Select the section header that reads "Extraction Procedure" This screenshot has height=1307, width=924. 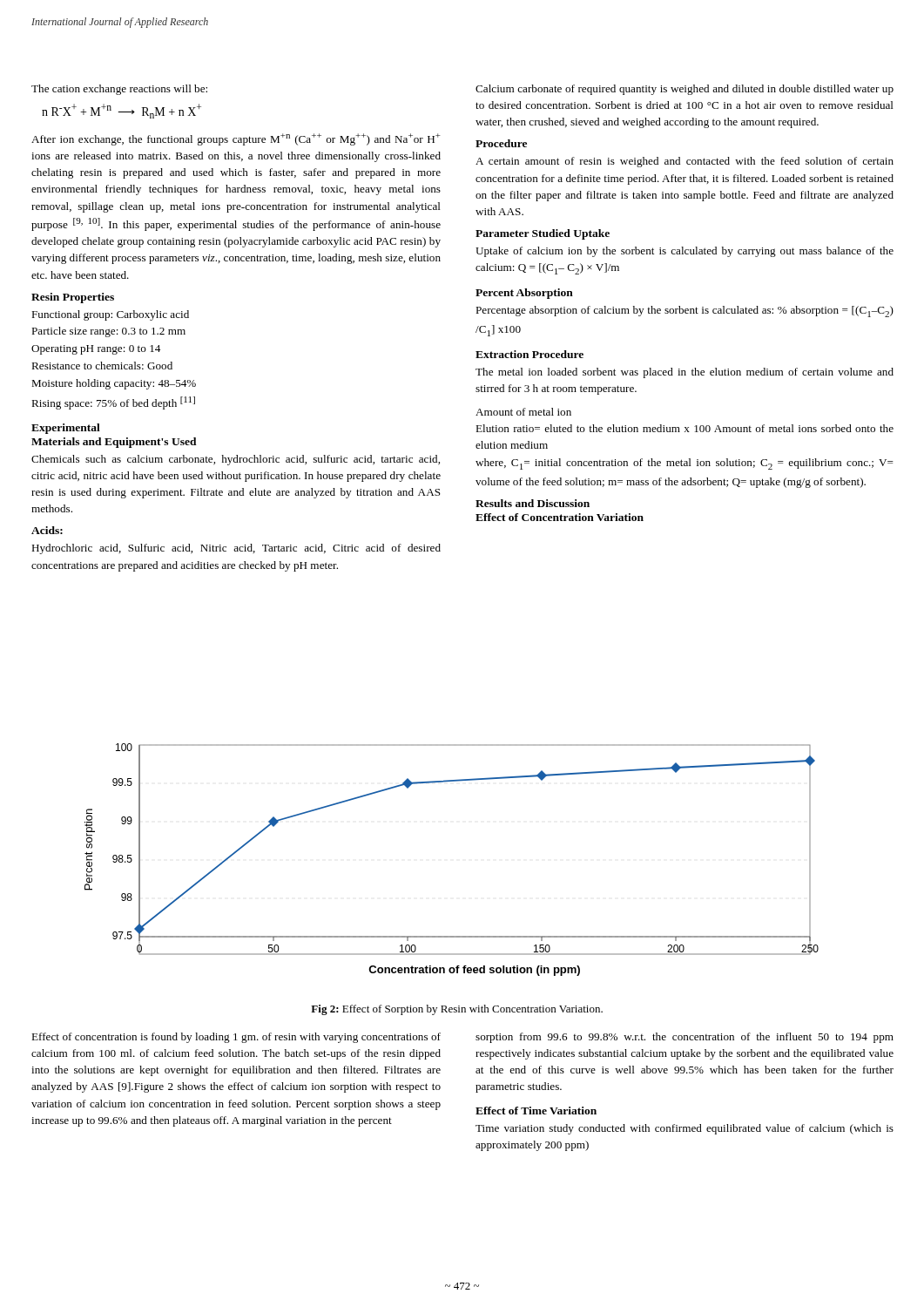[530, 354]
